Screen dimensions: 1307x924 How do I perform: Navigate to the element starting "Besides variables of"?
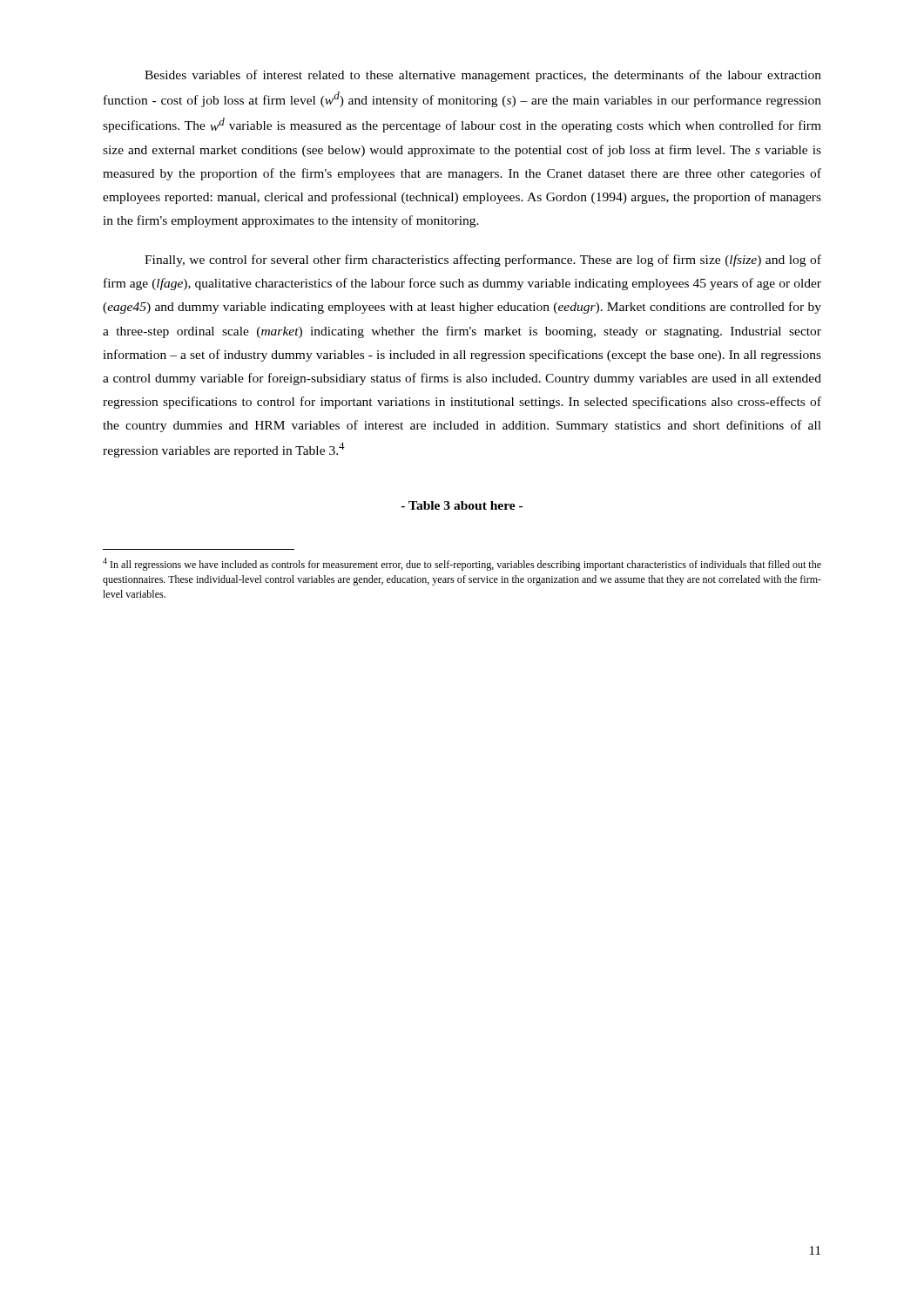(462, 147)
